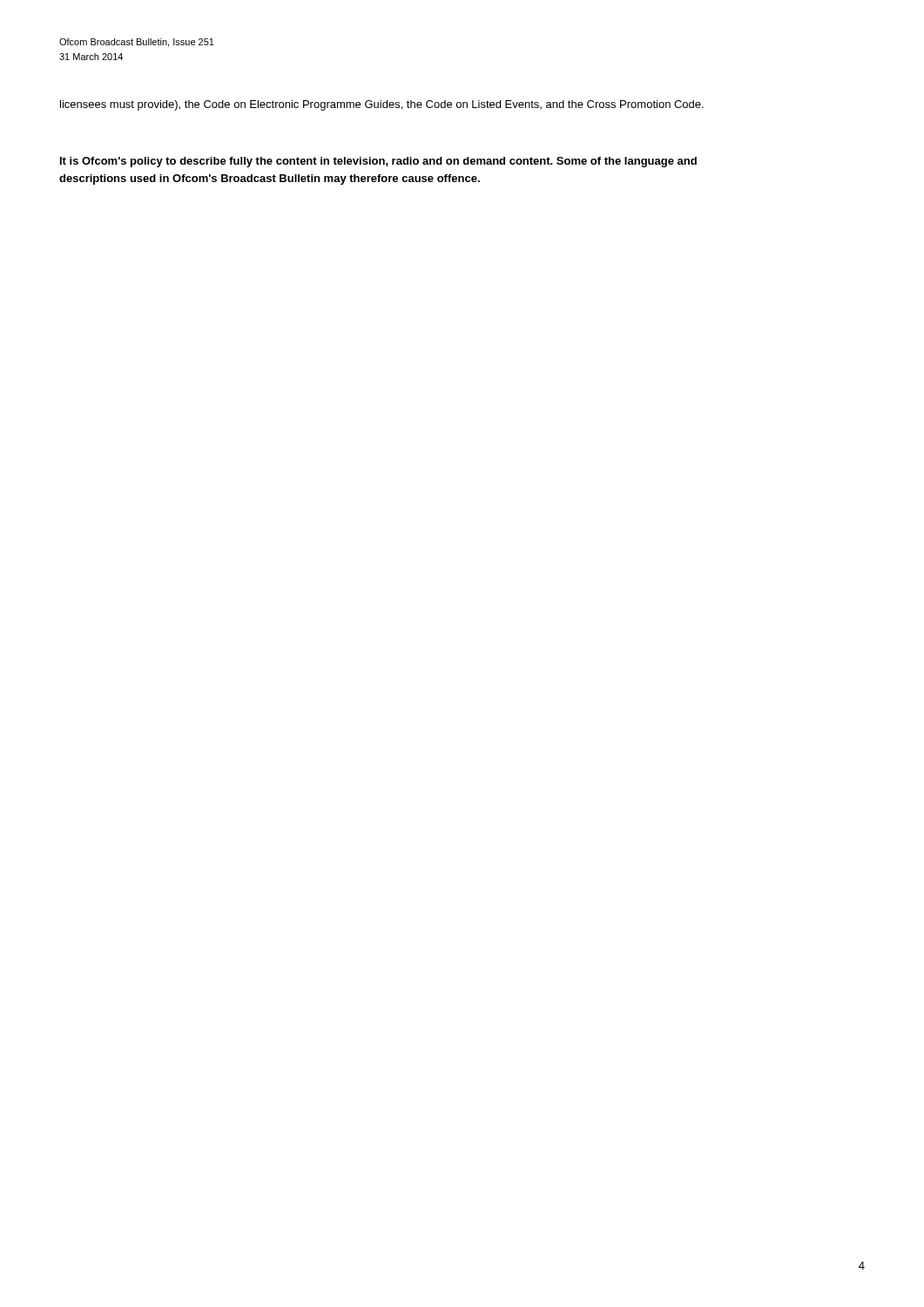Click on the text block that says "licensees must provide), the Code"
Image resolution: width=924 pixels, height=1307 pixels.
pyautogui.click(x=382, y=104)
